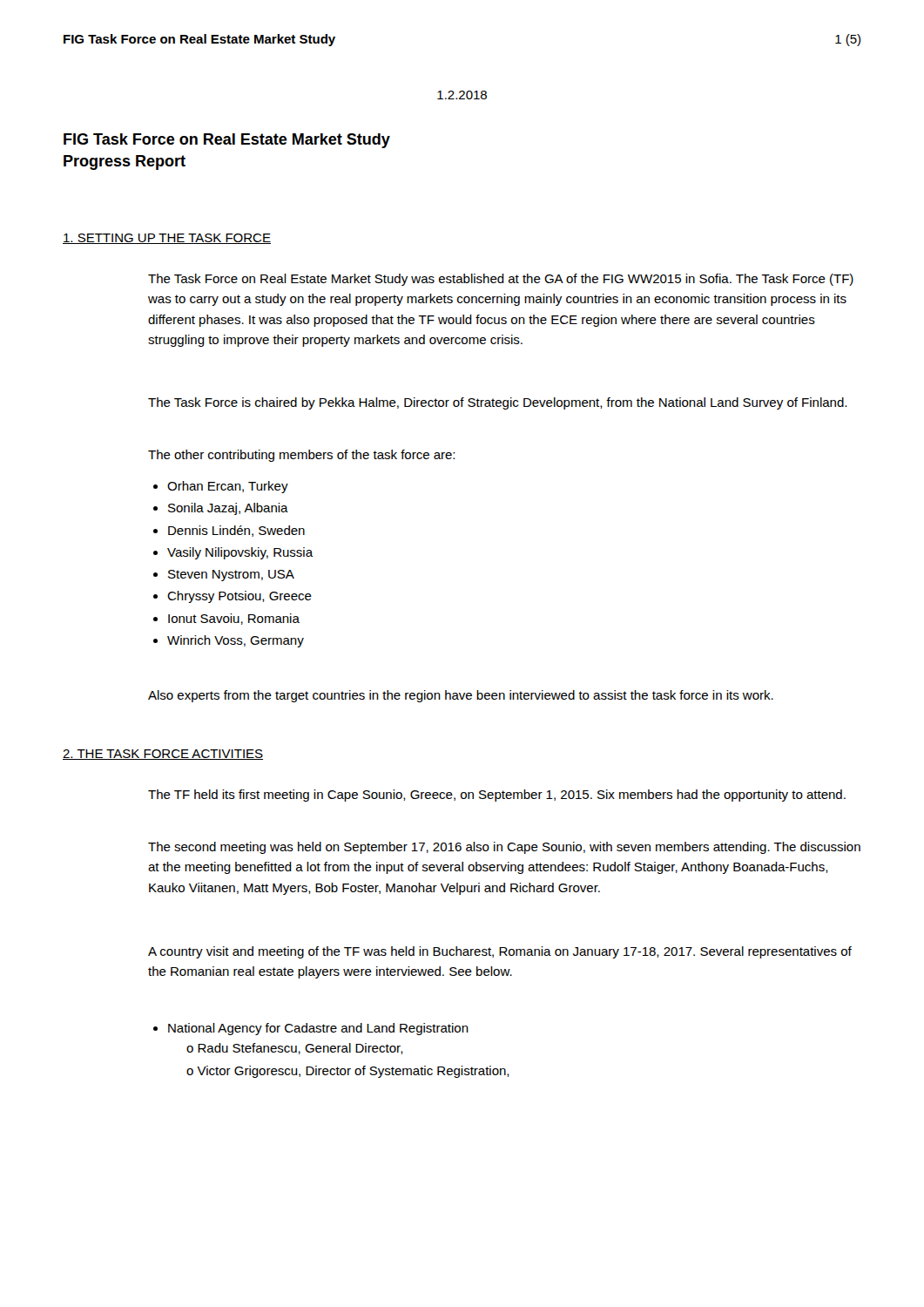Select the element starting "The Task Force on Real Estate Market Study"

[x=501, y=309]
